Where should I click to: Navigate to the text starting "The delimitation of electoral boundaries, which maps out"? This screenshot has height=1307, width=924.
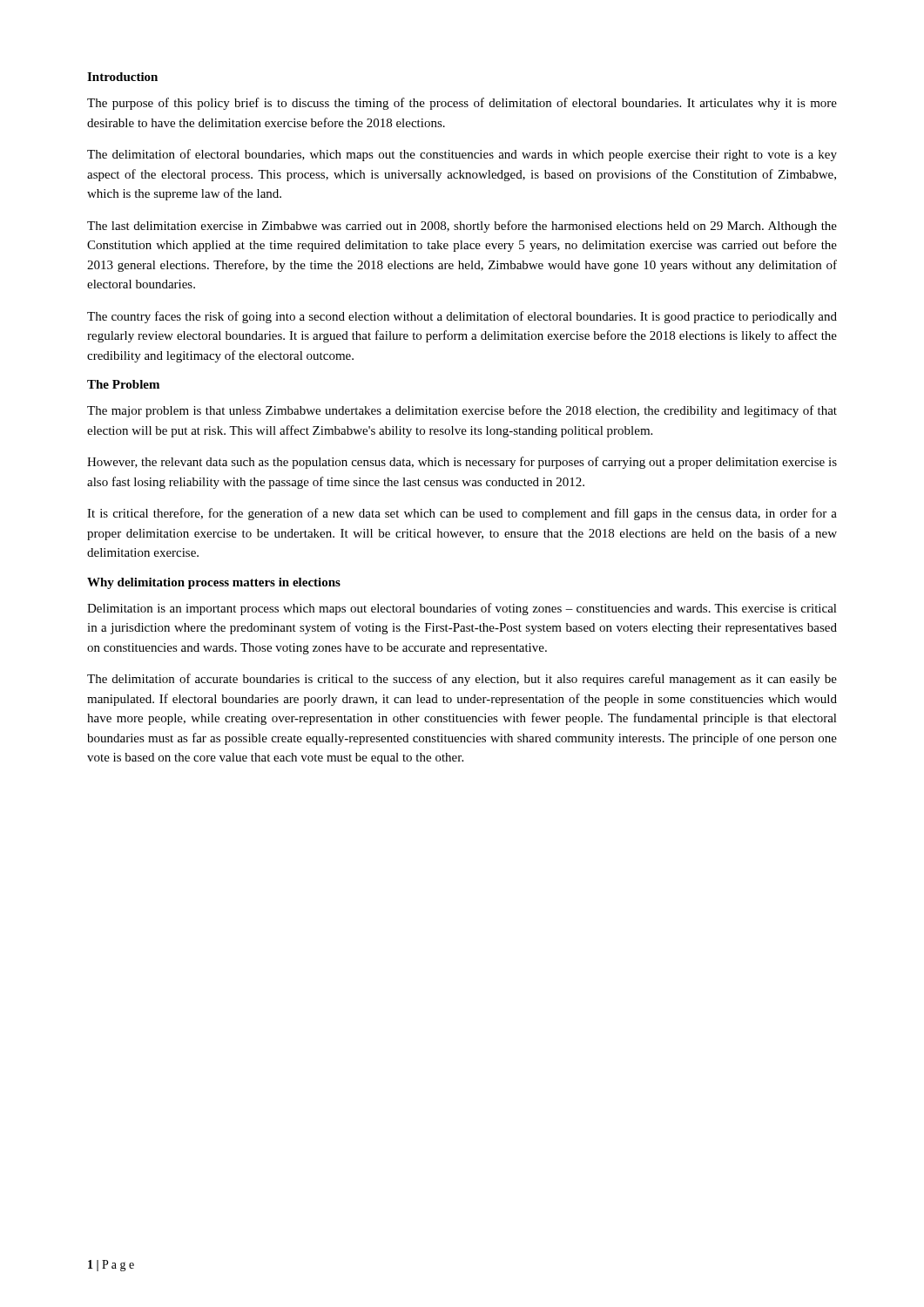[x=462, y=174]
